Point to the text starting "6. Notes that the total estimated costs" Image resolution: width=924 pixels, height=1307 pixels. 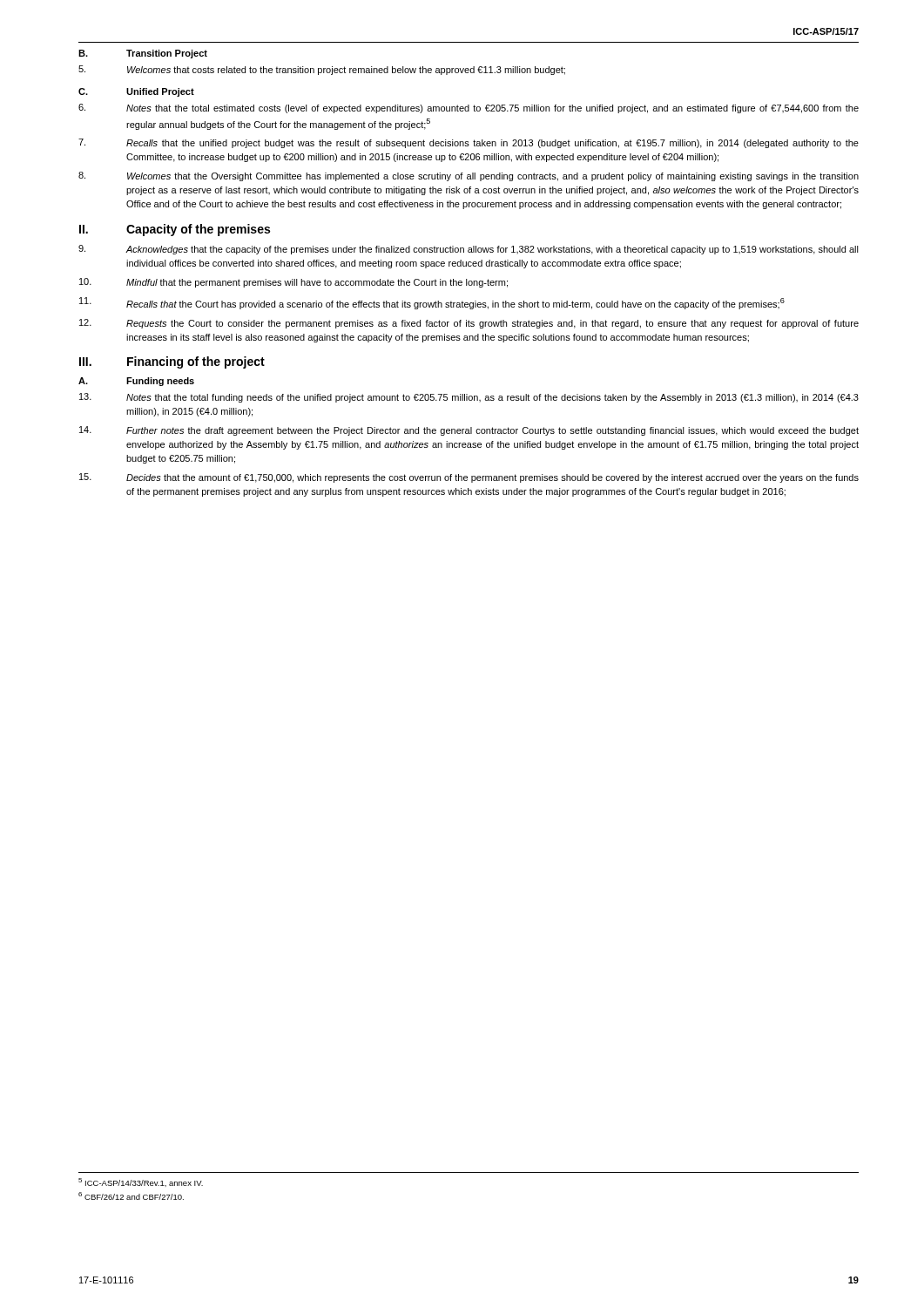469,117
